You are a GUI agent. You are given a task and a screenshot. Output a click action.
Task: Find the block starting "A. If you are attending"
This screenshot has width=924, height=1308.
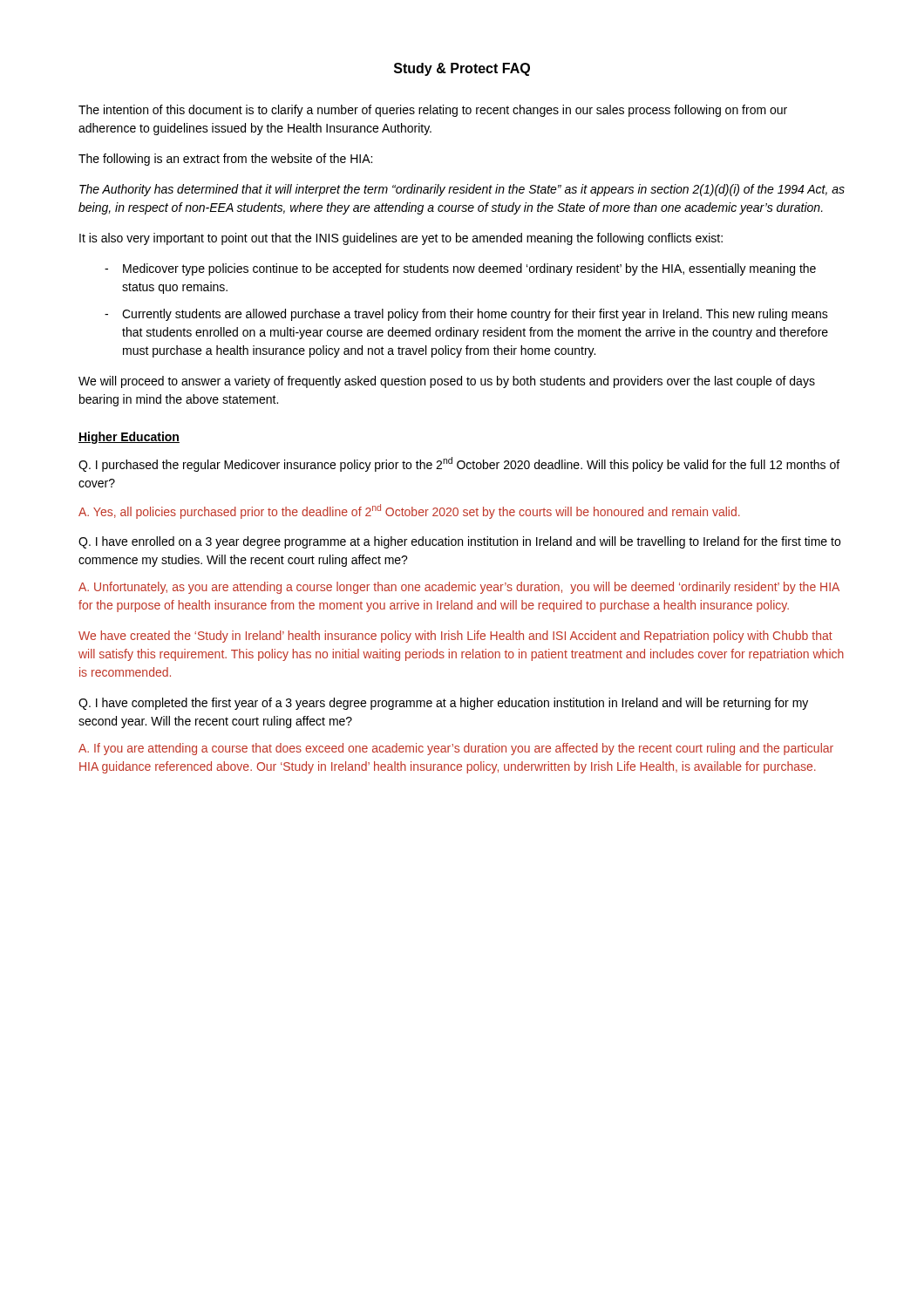[x=456, y=758]
